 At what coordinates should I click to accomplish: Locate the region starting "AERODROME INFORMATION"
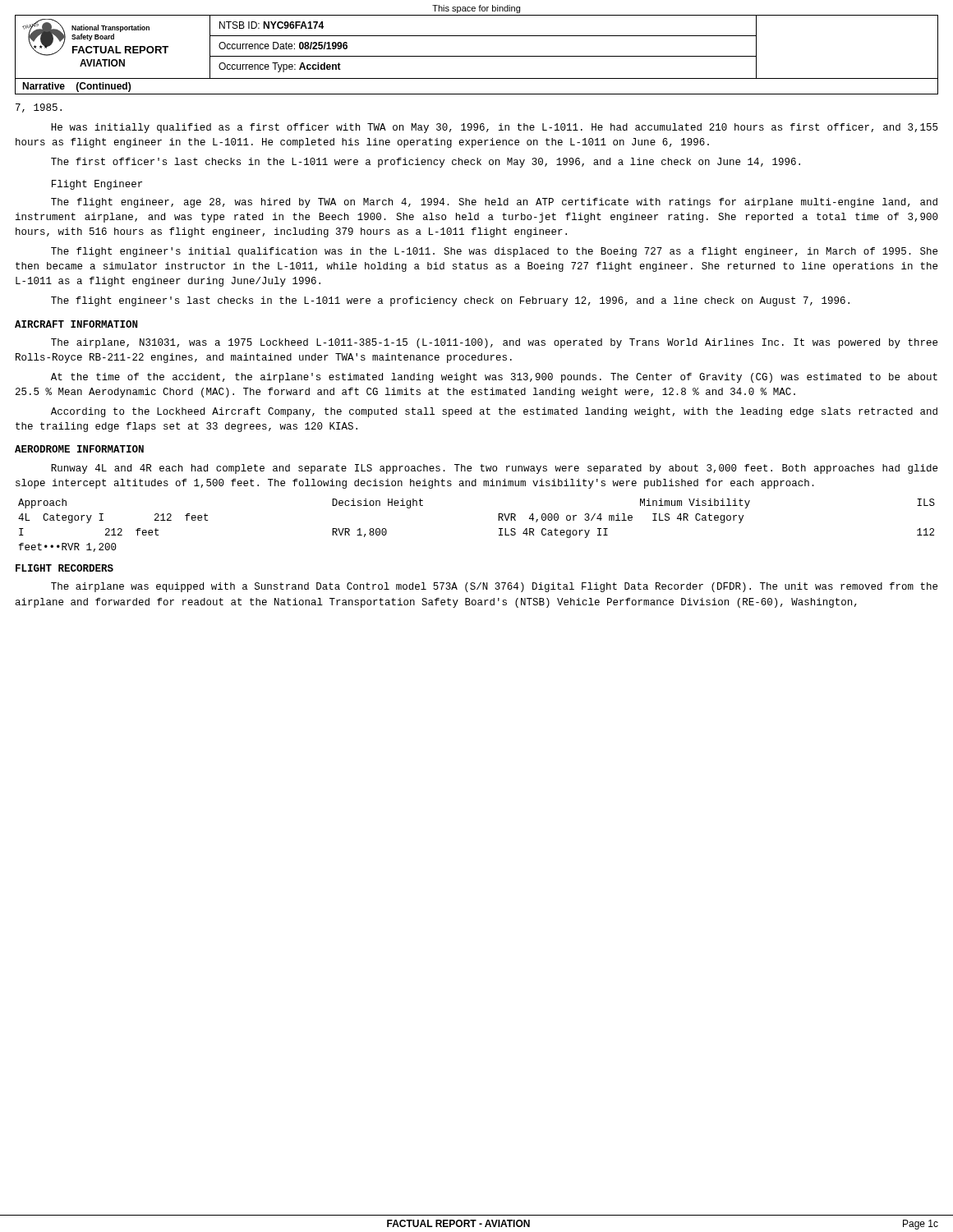(x=79, y=450)
